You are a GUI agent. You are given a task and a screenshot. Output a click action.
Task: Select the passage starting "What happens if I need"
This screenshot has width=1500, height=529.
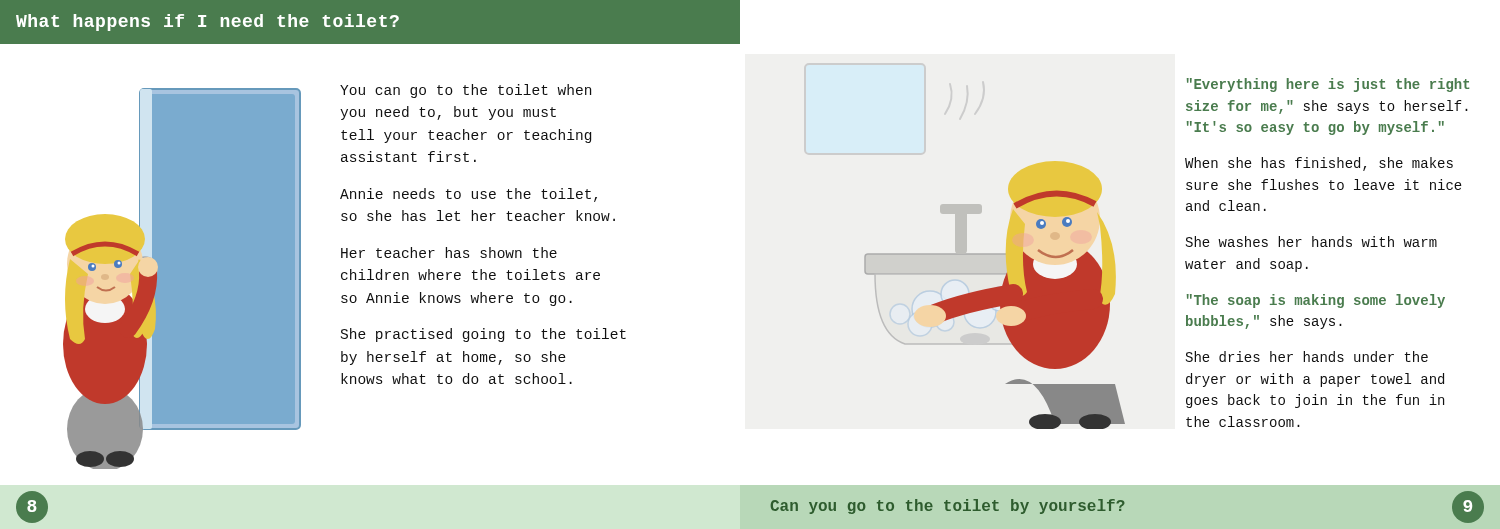click(208, 22)
